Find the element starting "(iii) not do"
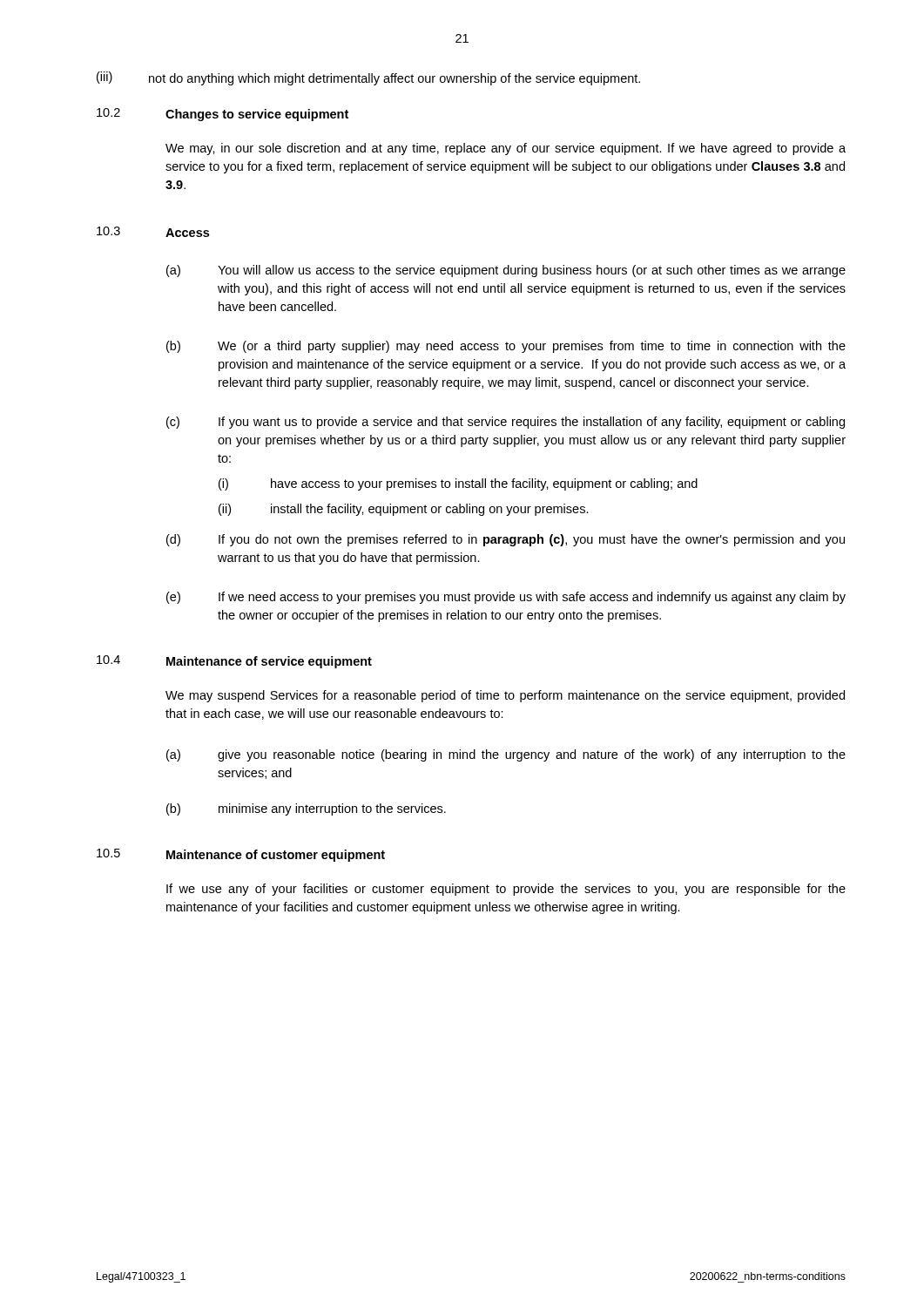 (471, 79)
